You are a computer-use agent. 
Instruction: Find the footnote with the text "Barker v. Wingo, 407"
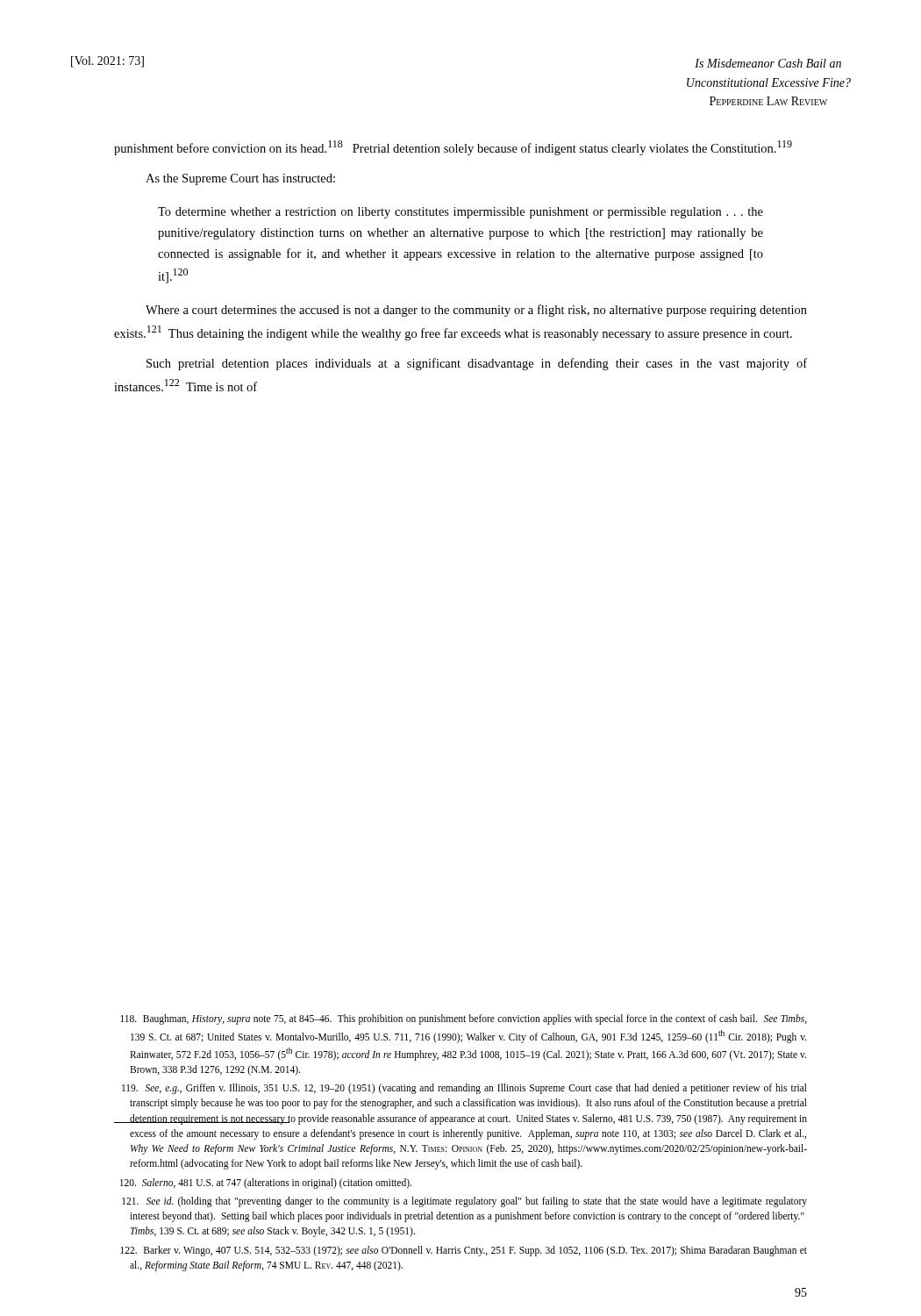460,1258
